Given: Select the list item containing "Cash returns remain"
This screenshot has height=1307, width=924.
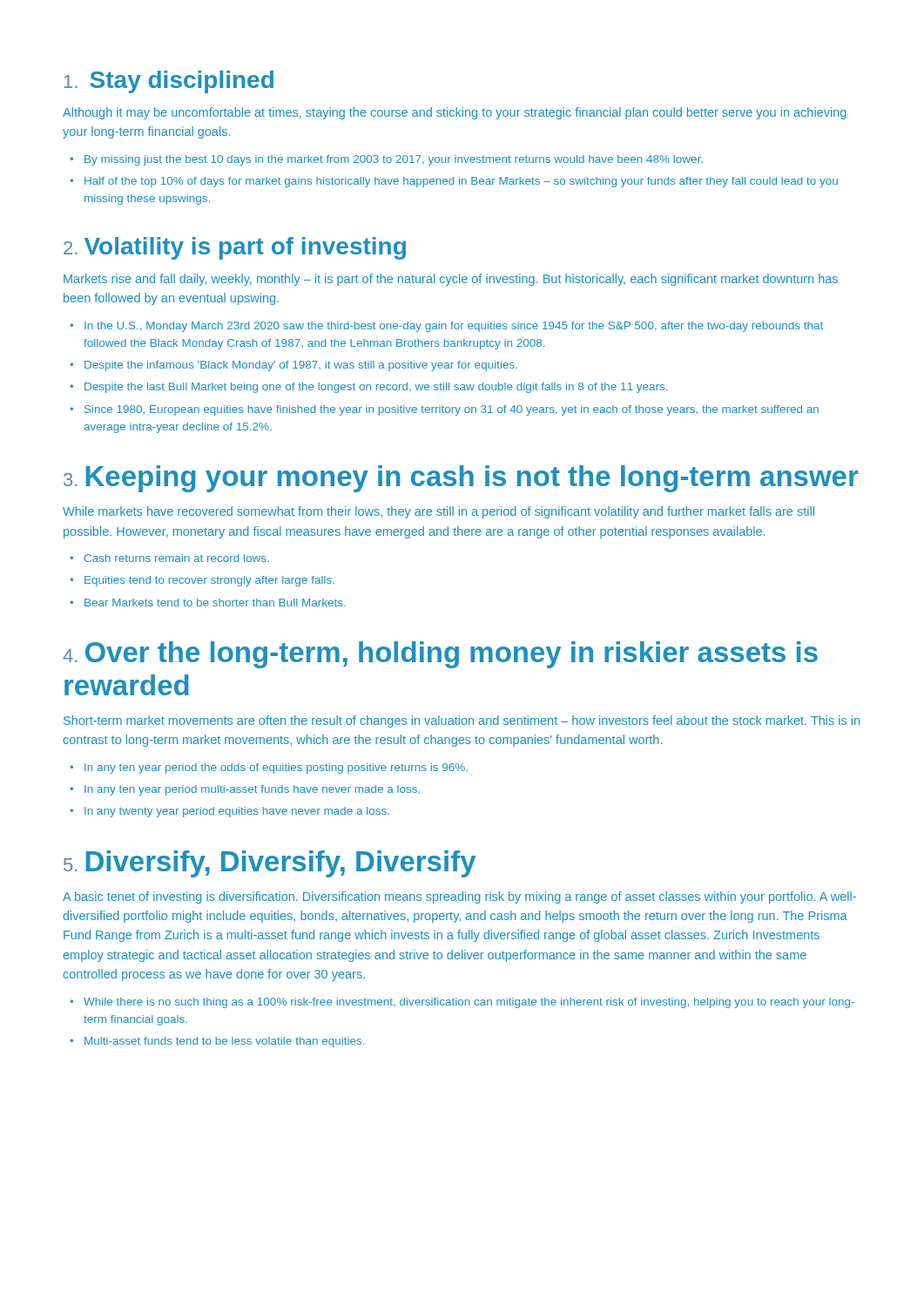Looking at the screenshot, I should (177, 558).
